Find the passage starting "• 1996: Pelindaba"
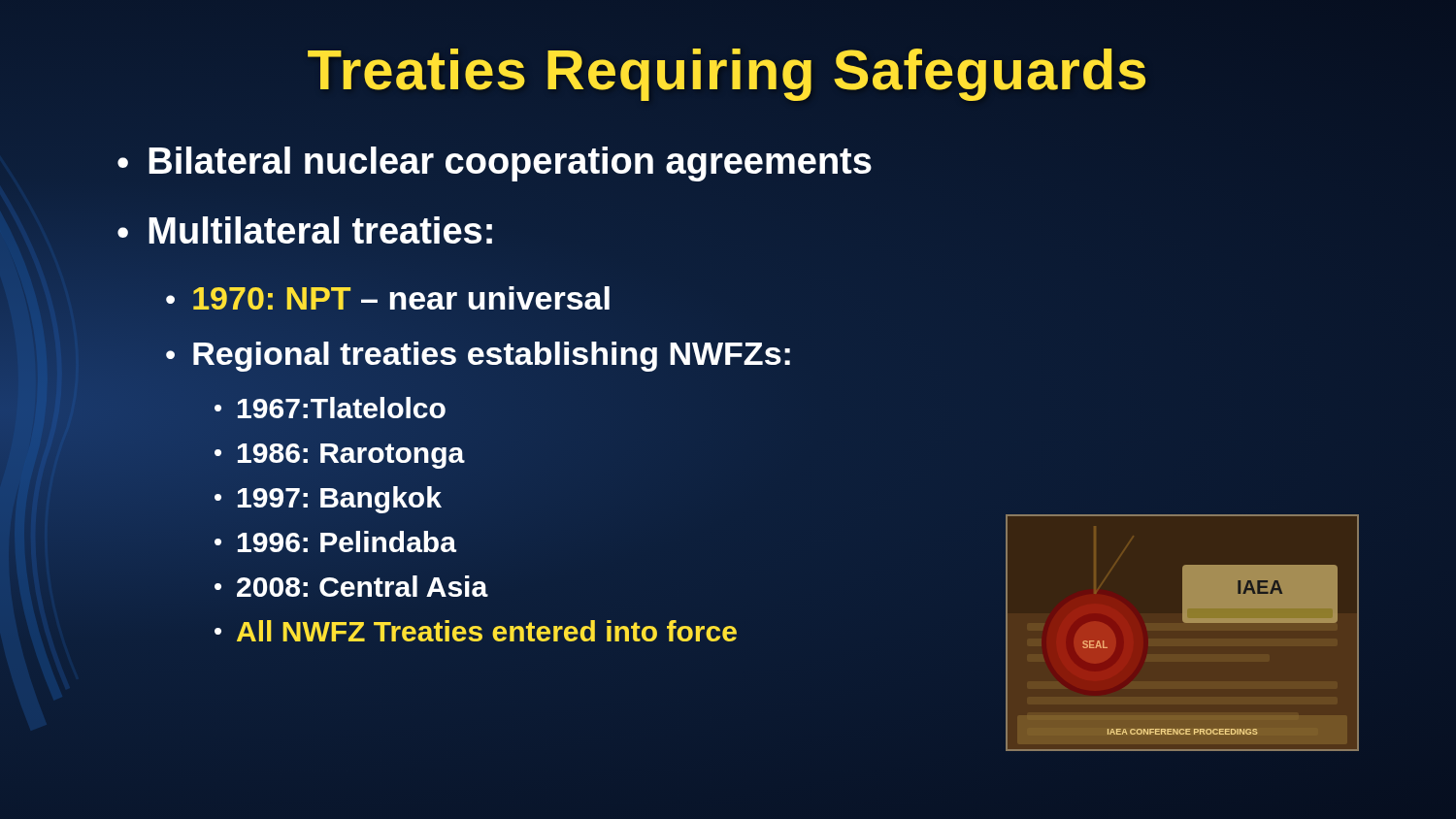 [x=335, y=542]
